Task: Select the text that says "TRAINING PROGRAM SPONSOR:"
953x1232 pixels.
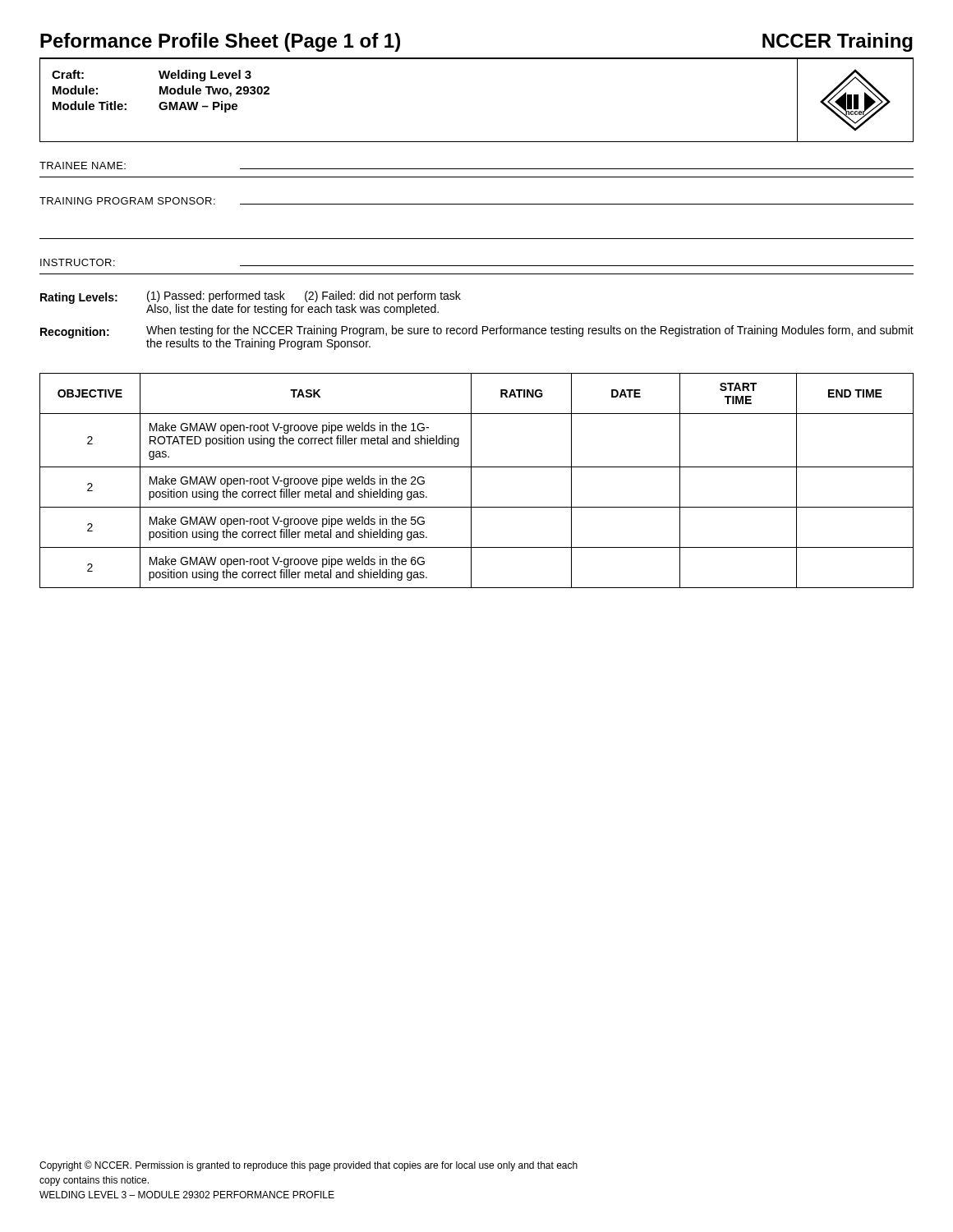Action: 476,198
